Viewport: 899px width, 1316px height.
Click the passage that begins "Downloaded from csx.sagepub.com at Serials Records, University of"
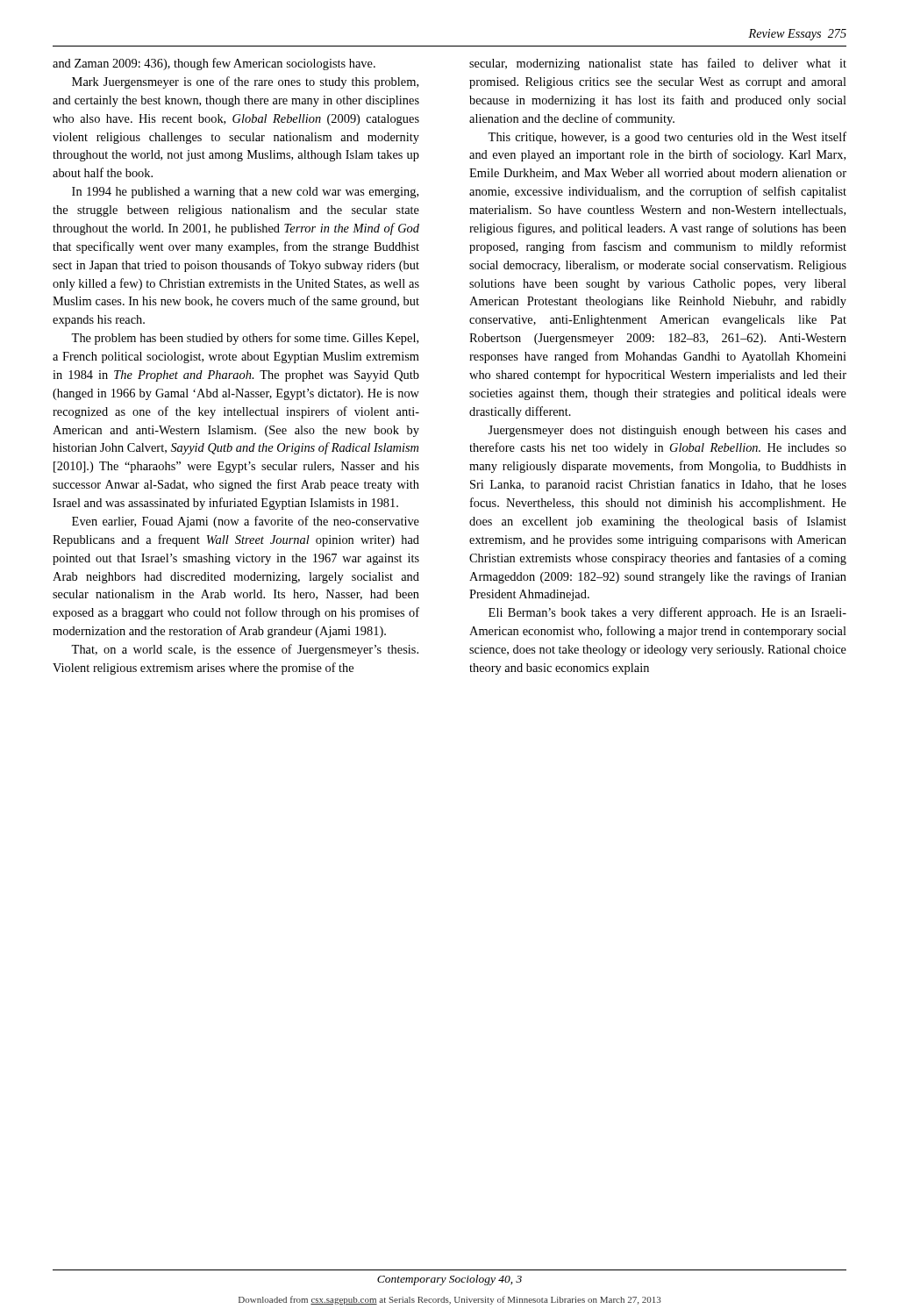coord(450,1299)
